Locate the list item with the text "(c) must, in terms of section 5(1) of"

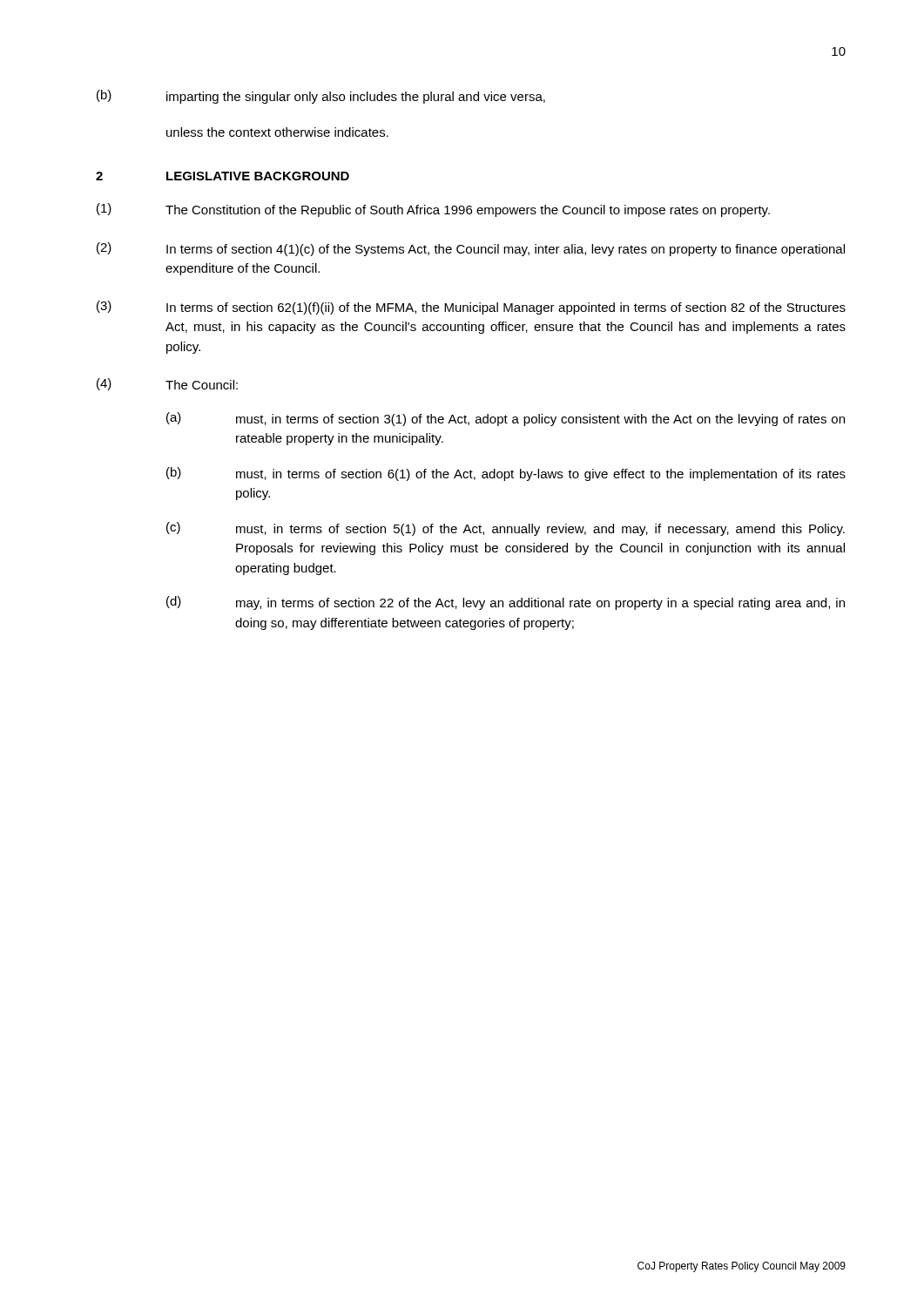[506, 548]
